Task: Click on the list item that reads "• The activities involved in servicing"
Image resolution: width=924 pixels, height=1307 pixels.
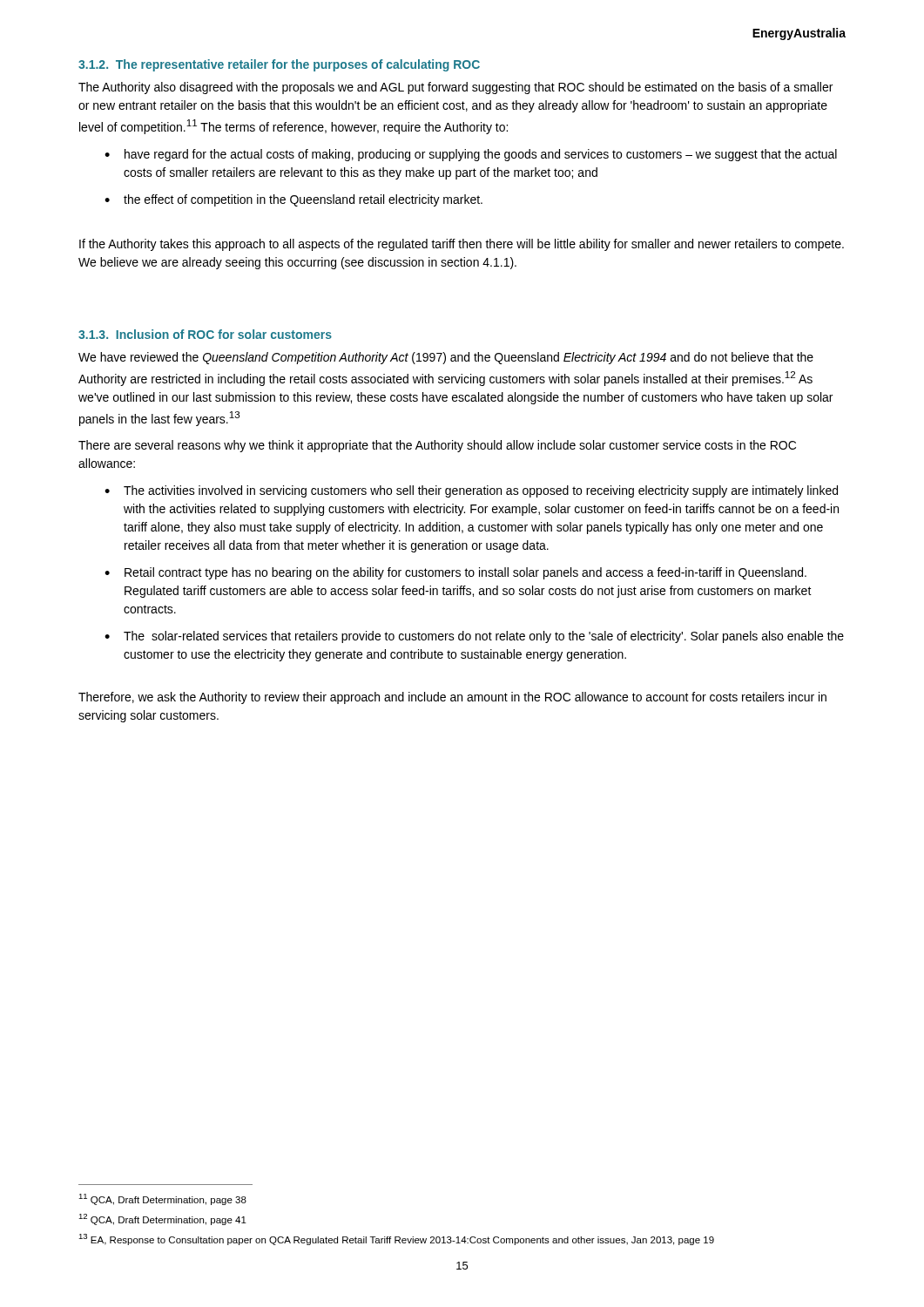Action: (x=462, y=519)
